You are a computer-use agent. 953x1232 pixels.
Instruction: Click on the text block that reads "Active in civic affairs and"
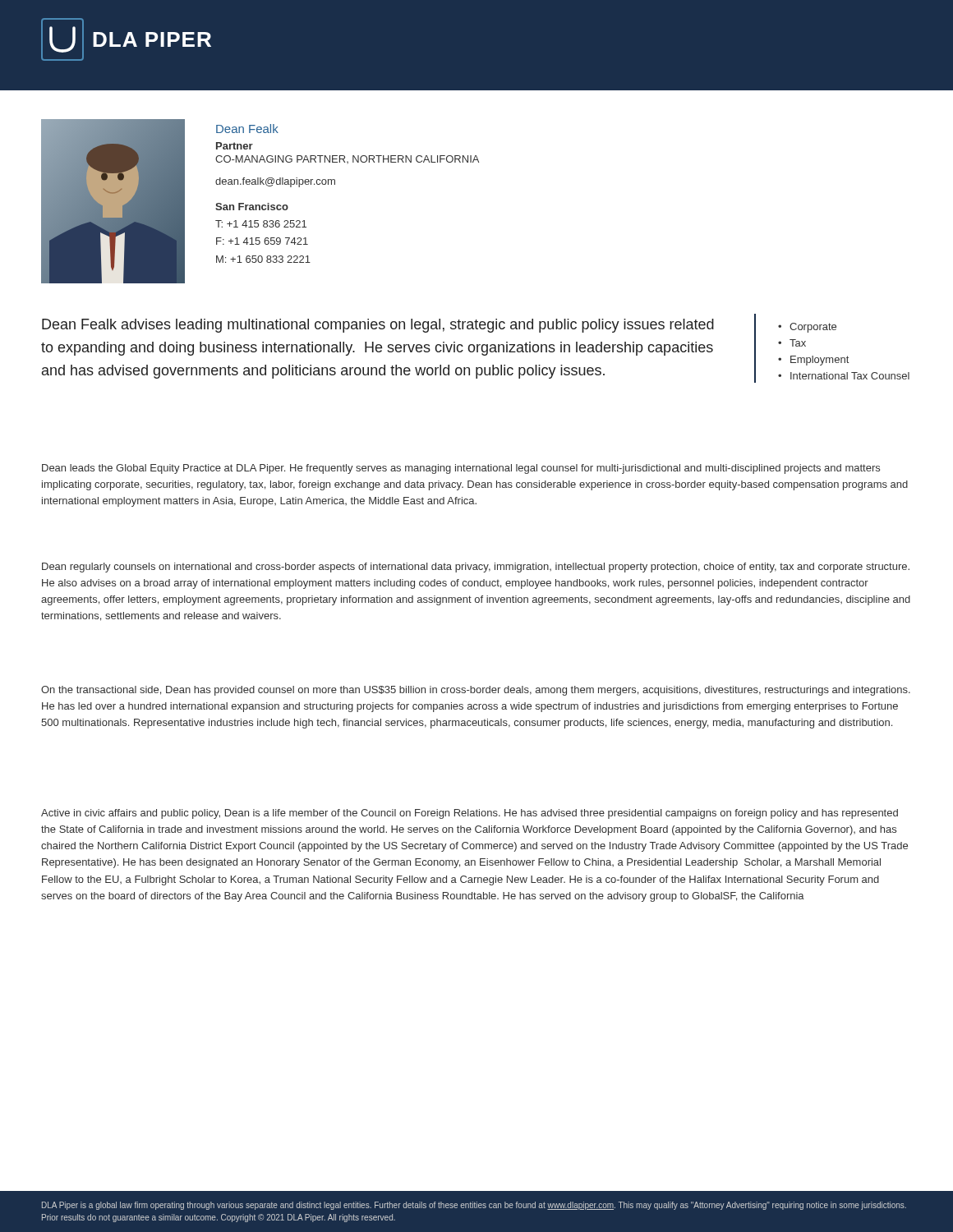[475, 854]
